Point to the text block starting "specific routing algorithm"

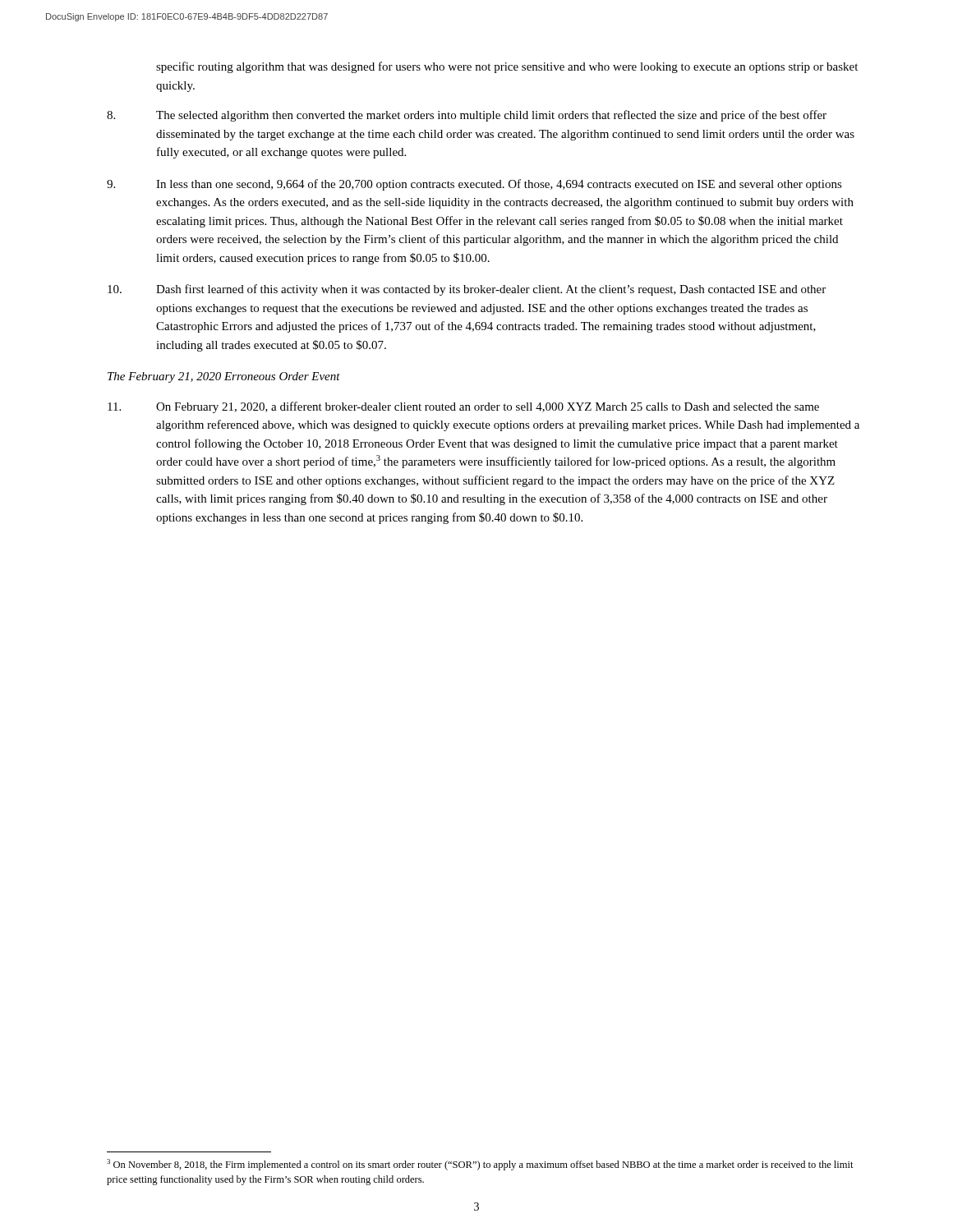point(507,76)
